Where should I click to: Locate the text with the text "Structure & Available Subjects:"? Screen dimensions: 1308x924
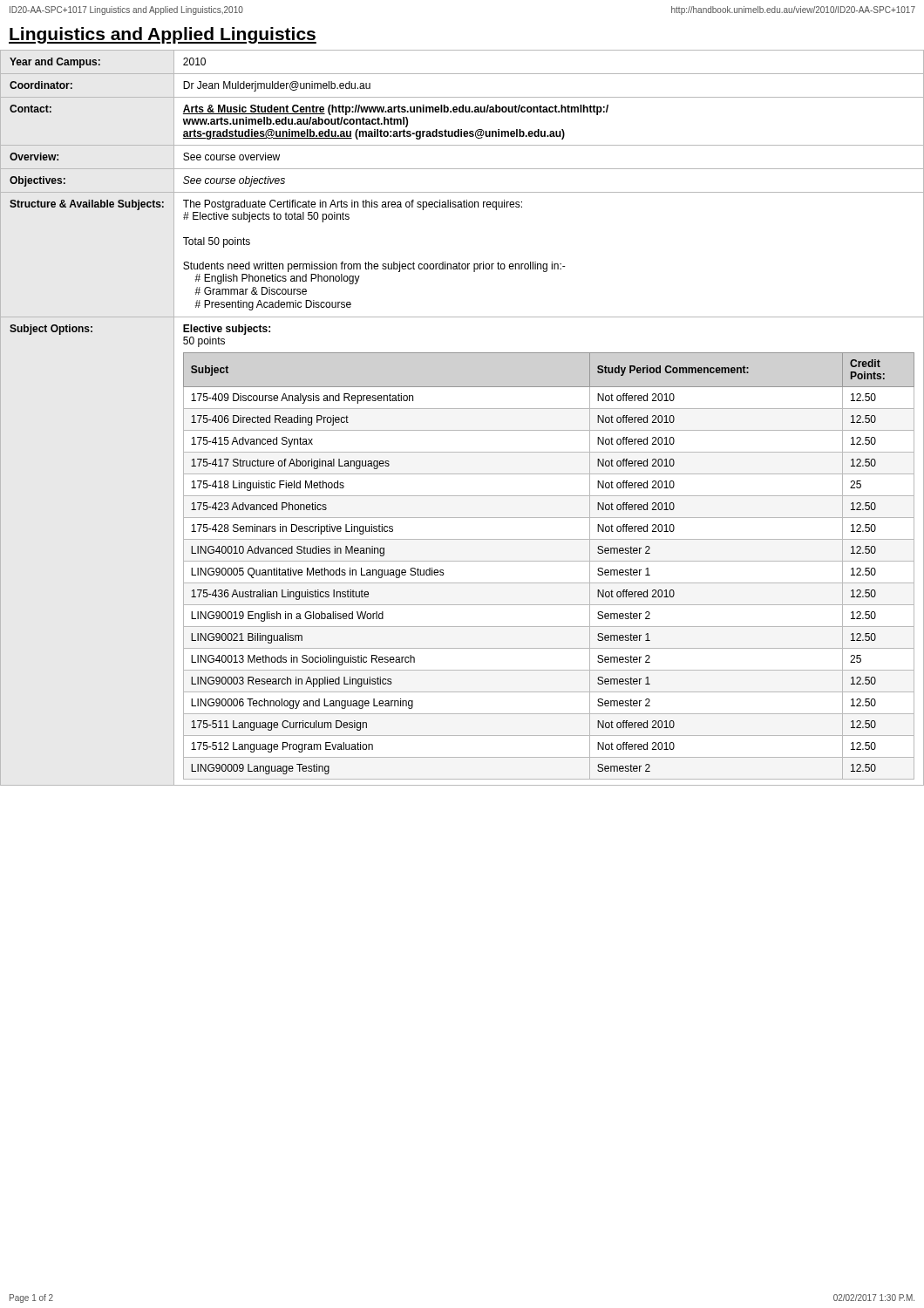click(87, 204)
